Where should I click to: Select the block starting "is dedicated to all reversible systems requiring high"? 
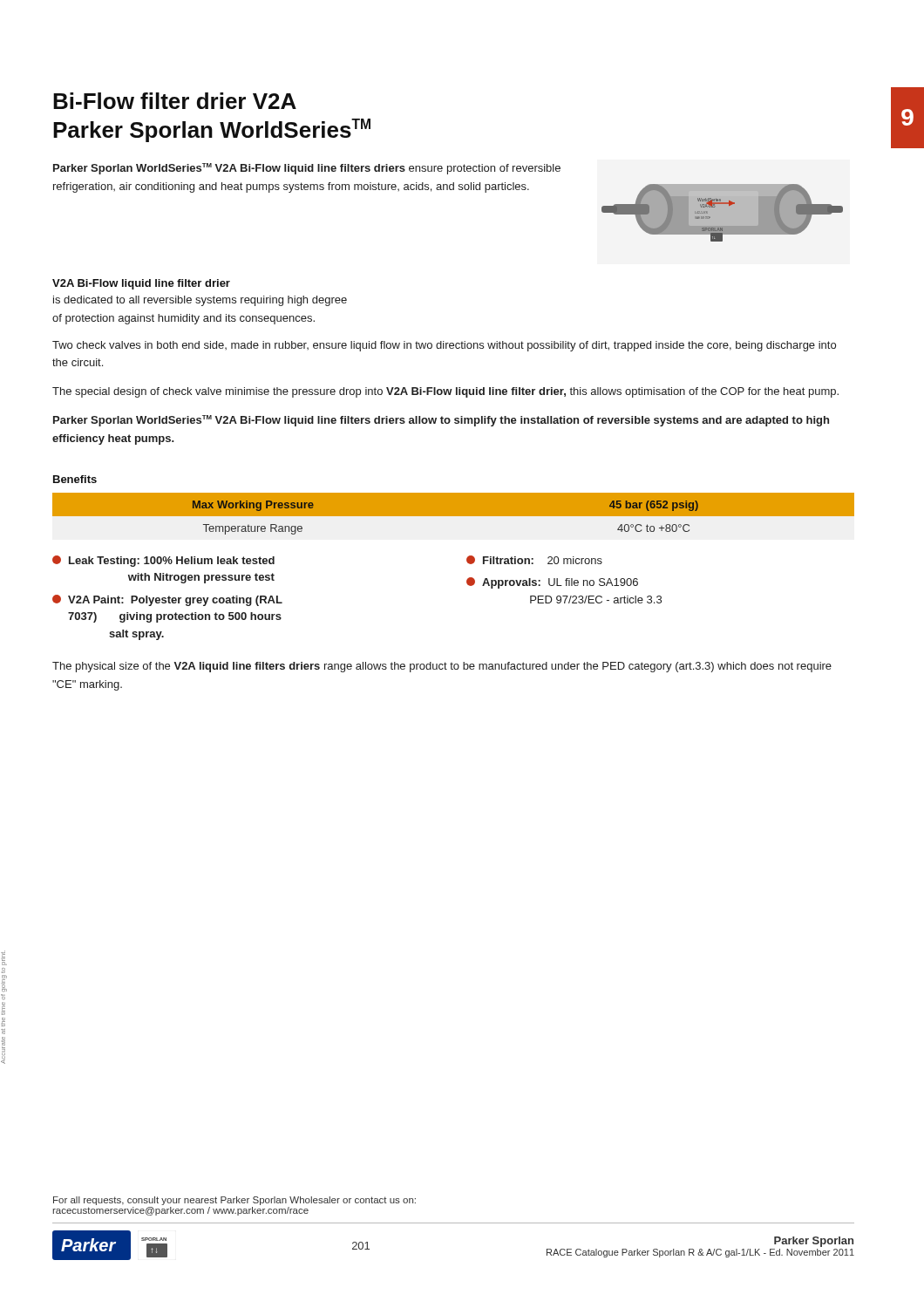pos(200,309)
